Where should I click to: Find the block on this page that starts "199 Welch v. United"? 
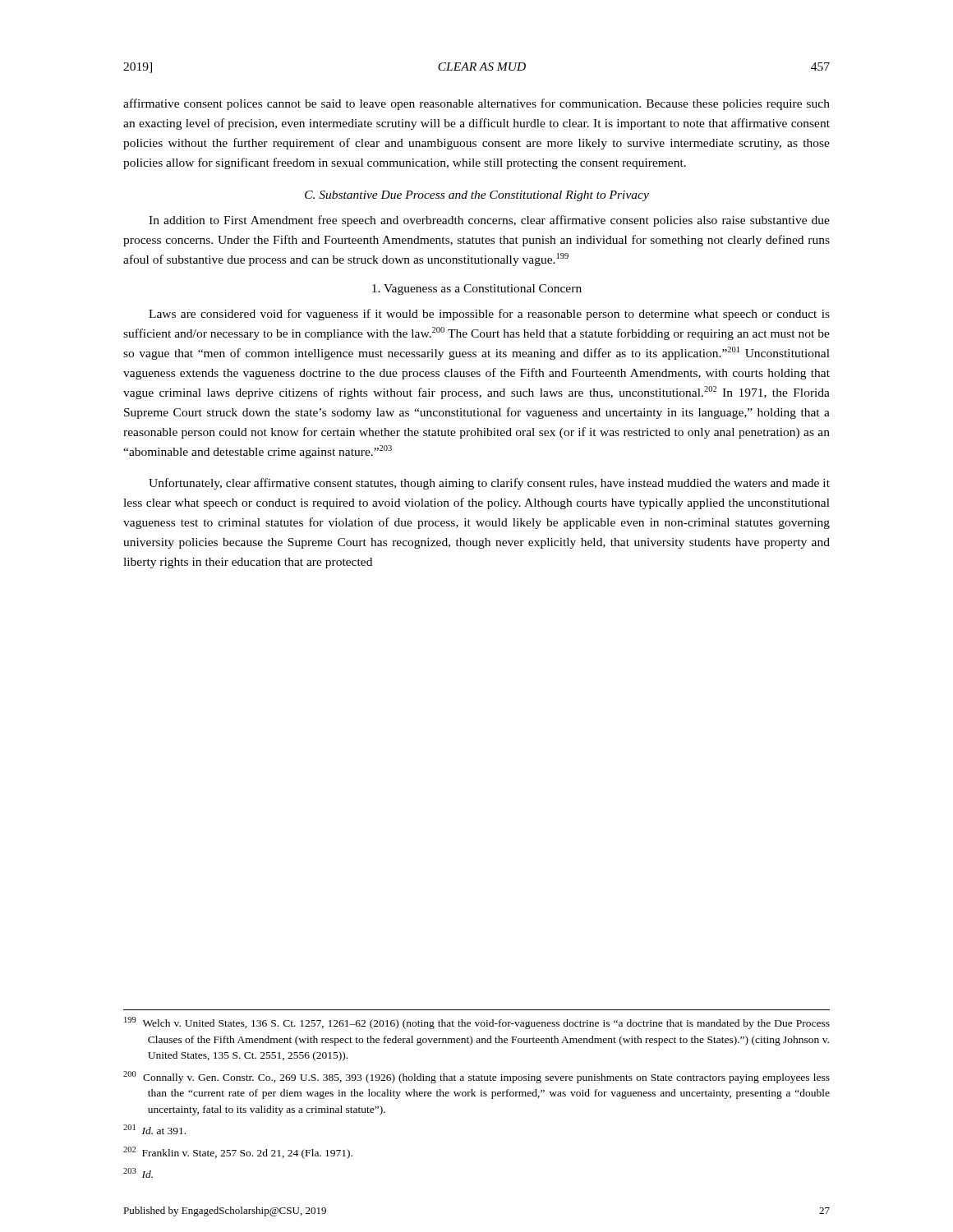tap(476, 1038)
